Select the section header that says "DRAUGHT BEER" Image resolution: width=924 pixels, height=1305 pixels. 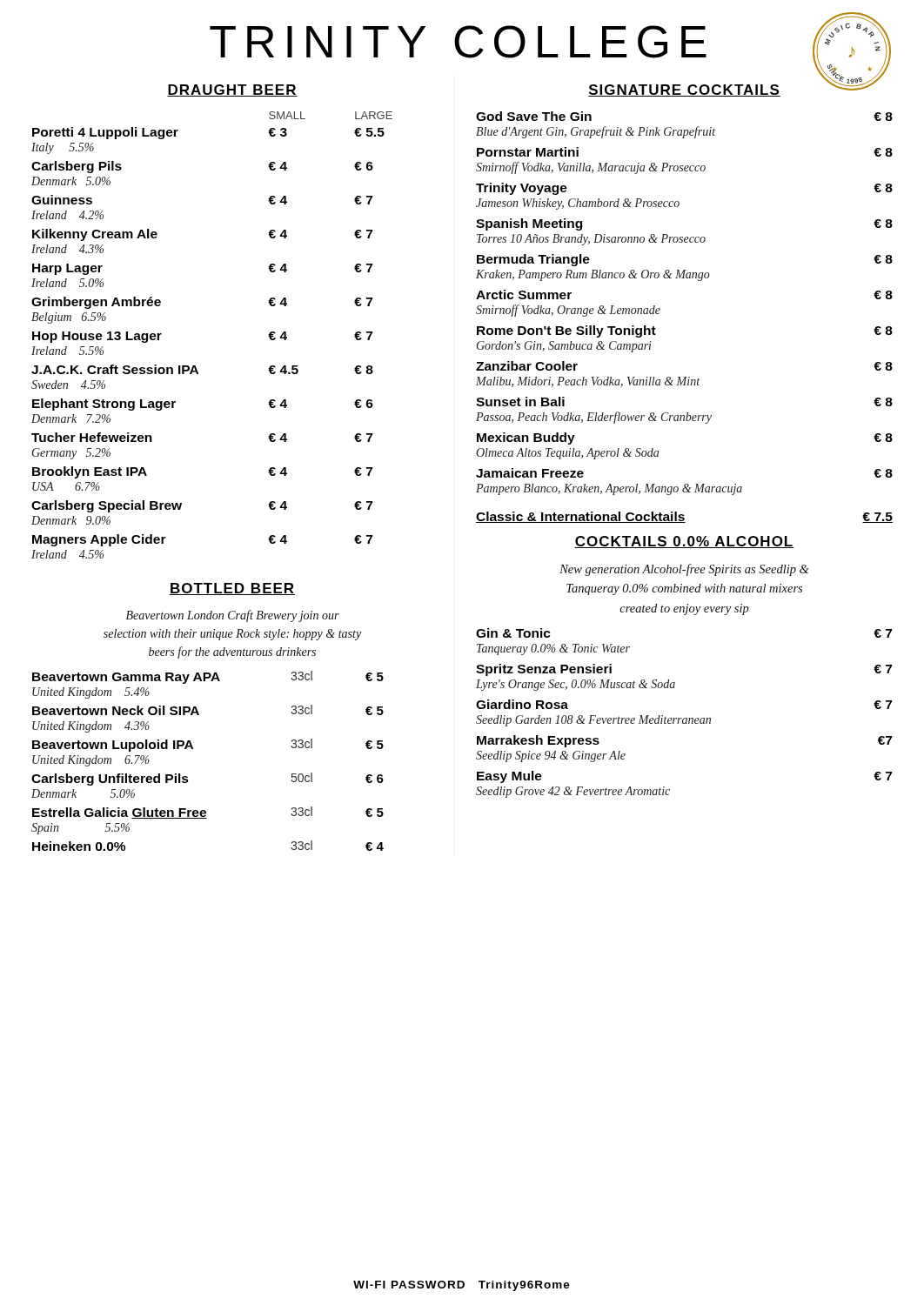pyautogui.click(x=232, y=90)
